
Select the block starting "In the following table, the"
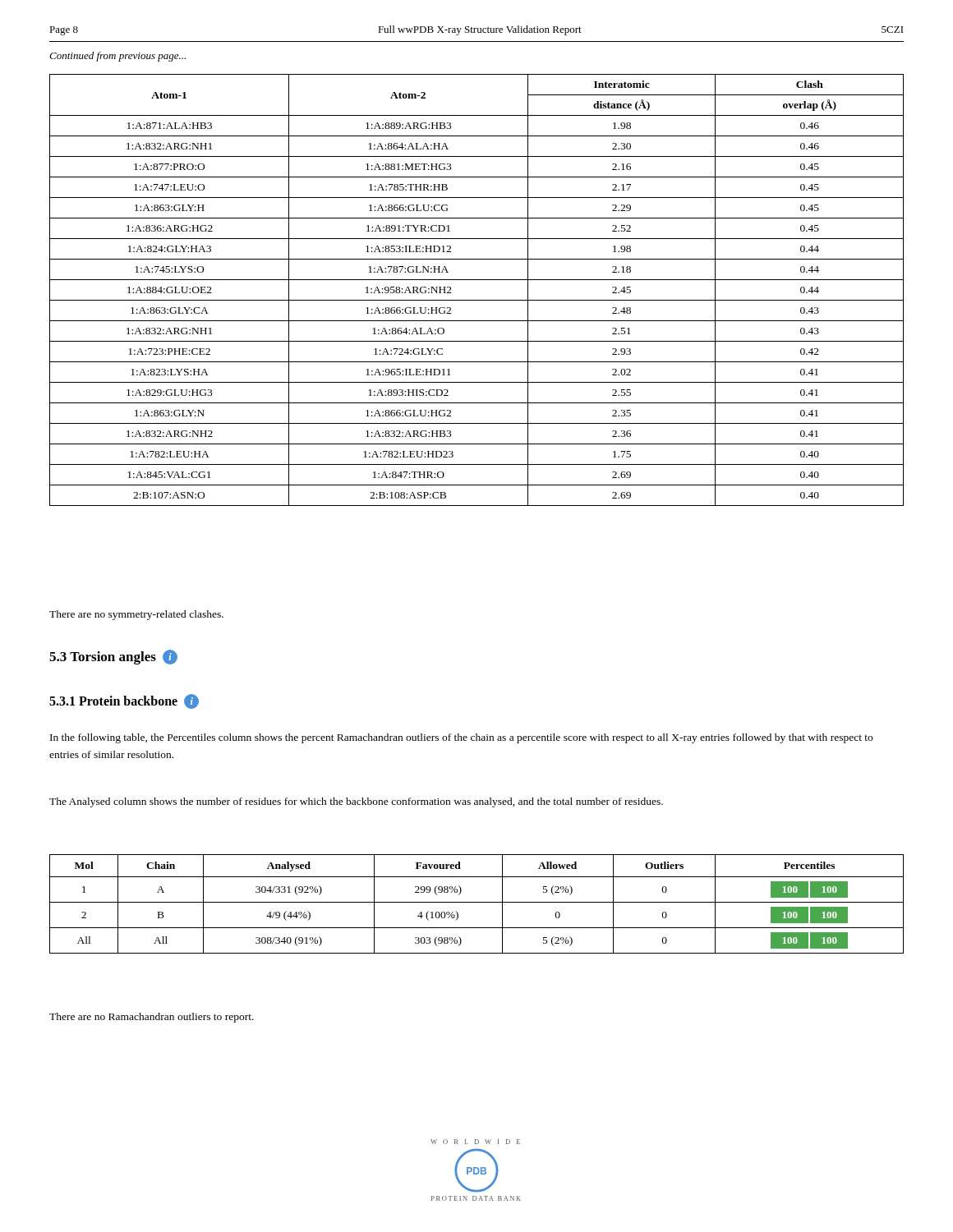click(461, 746)
